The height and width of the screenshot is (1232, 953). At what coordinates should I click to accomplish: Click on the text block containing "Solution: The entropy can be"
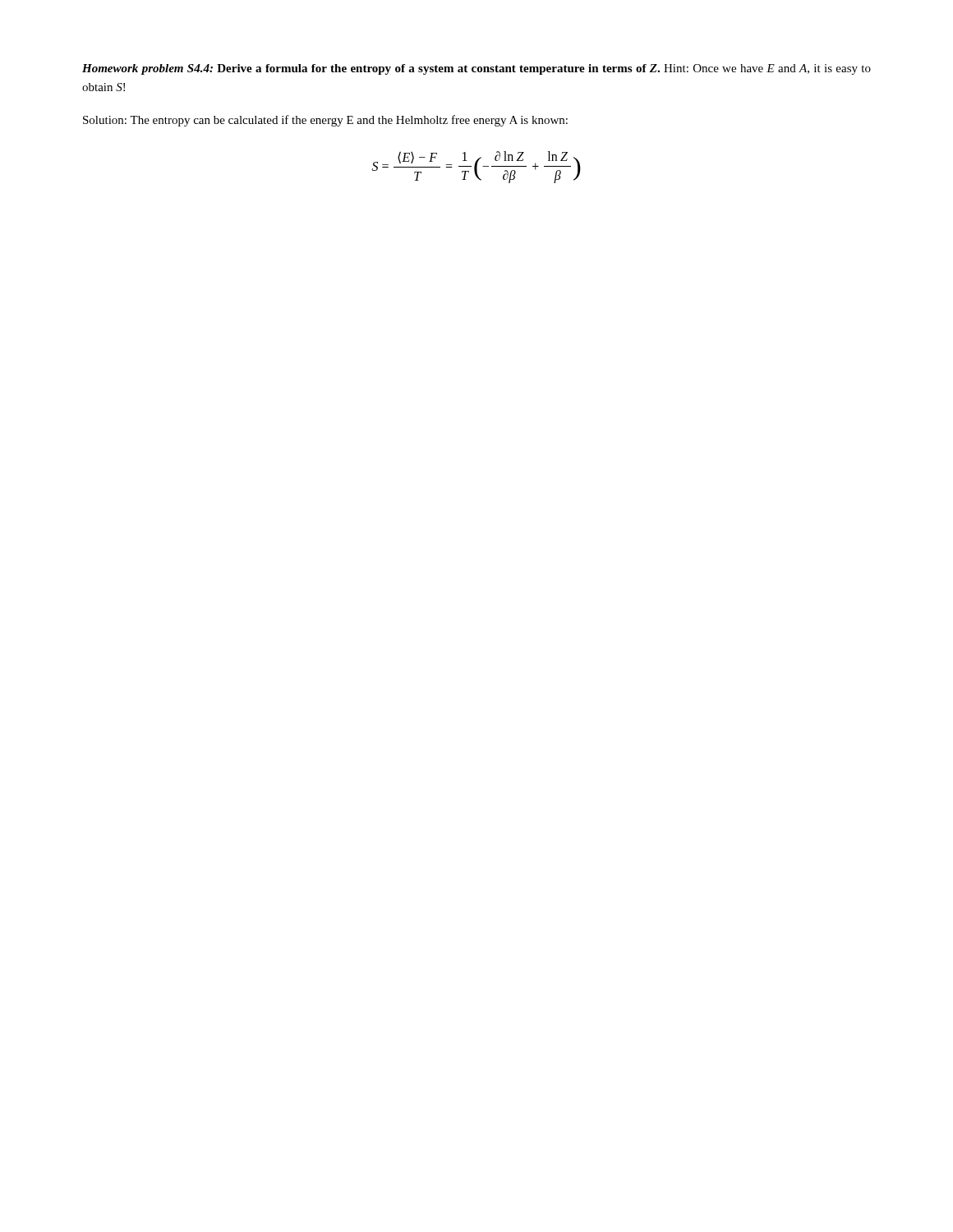coord(325,120)
